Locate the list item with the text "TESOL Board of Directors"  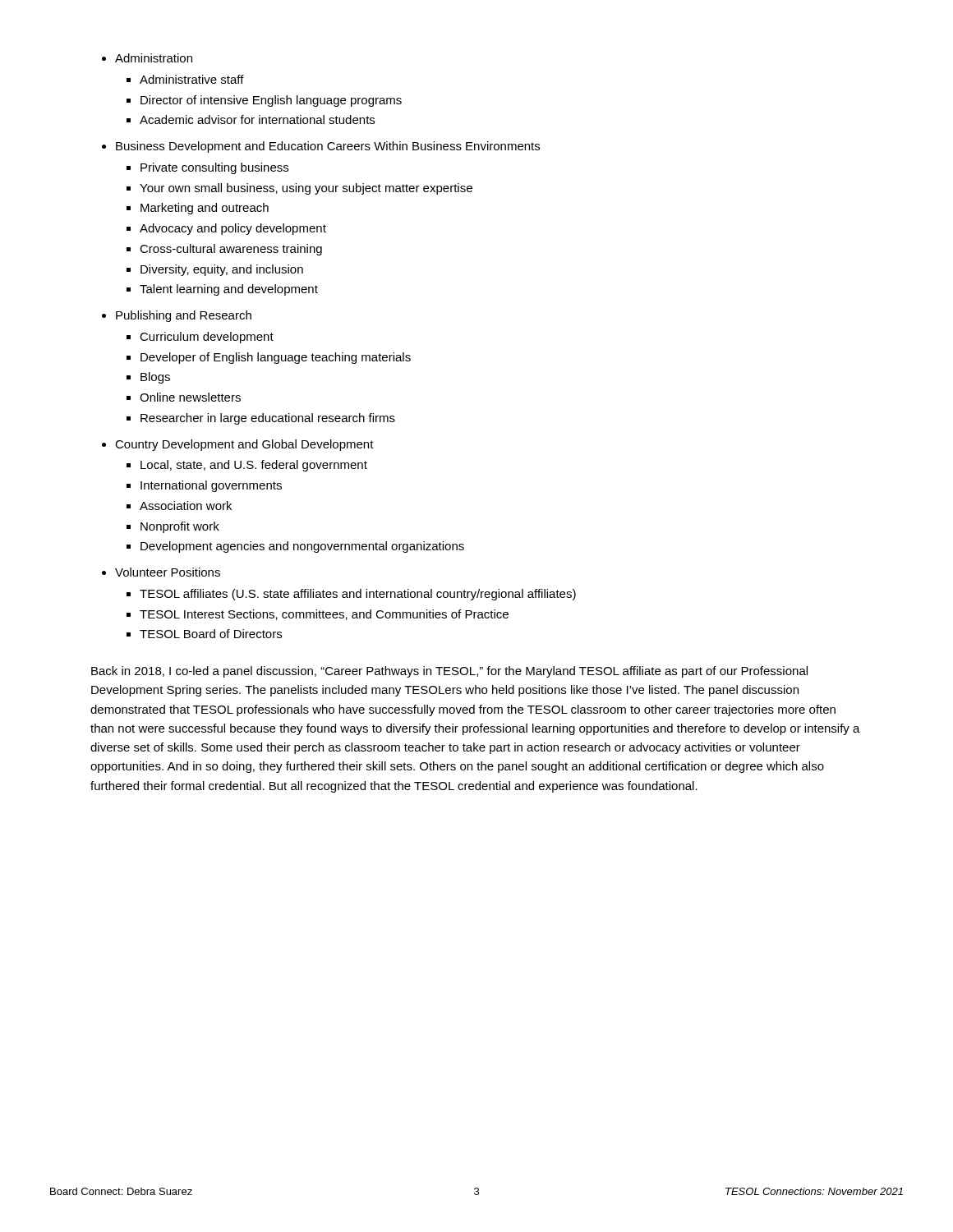211,634
